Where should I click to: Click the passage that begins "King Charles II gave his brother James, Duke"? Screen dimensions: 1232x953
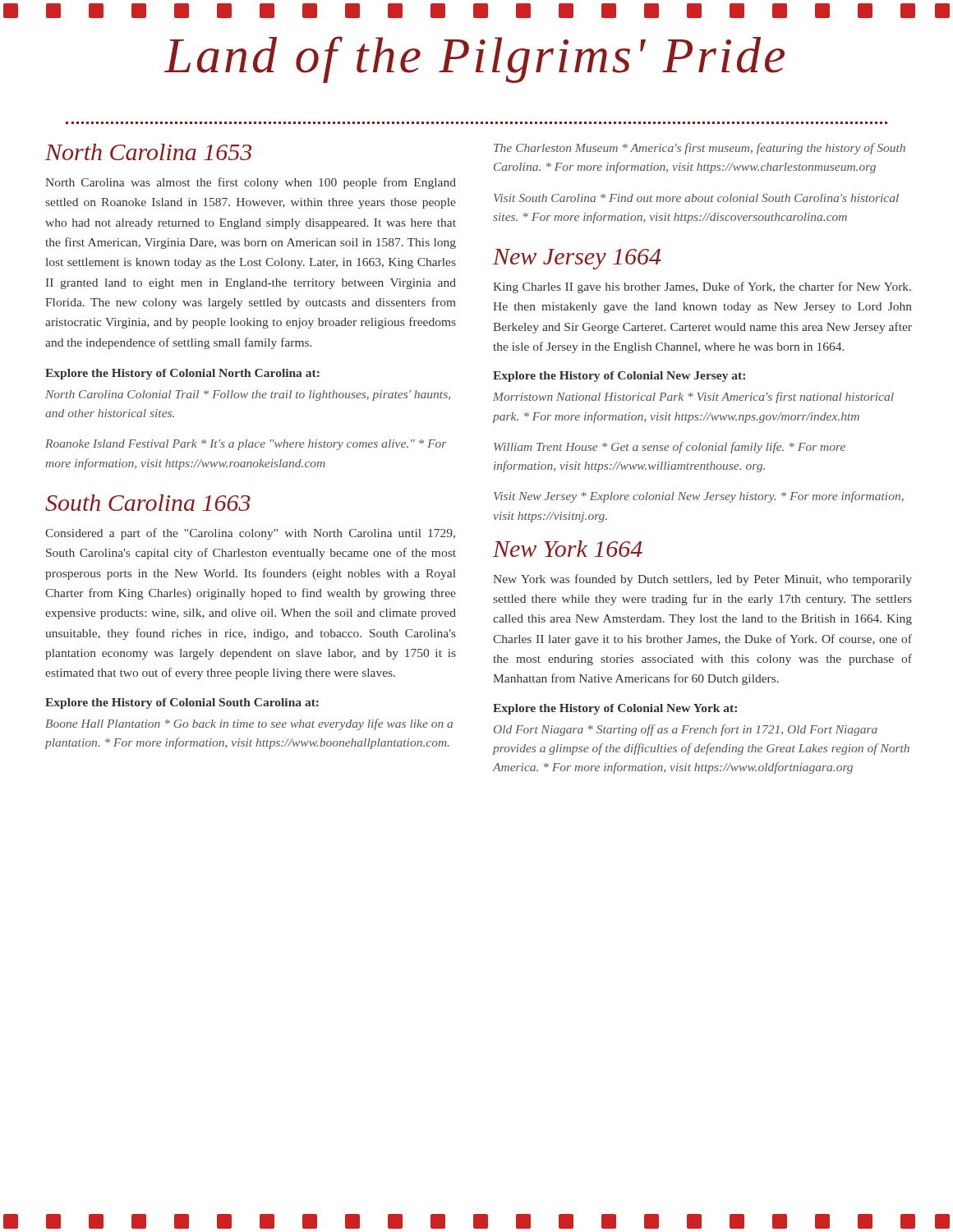click(x=702, y=316)
